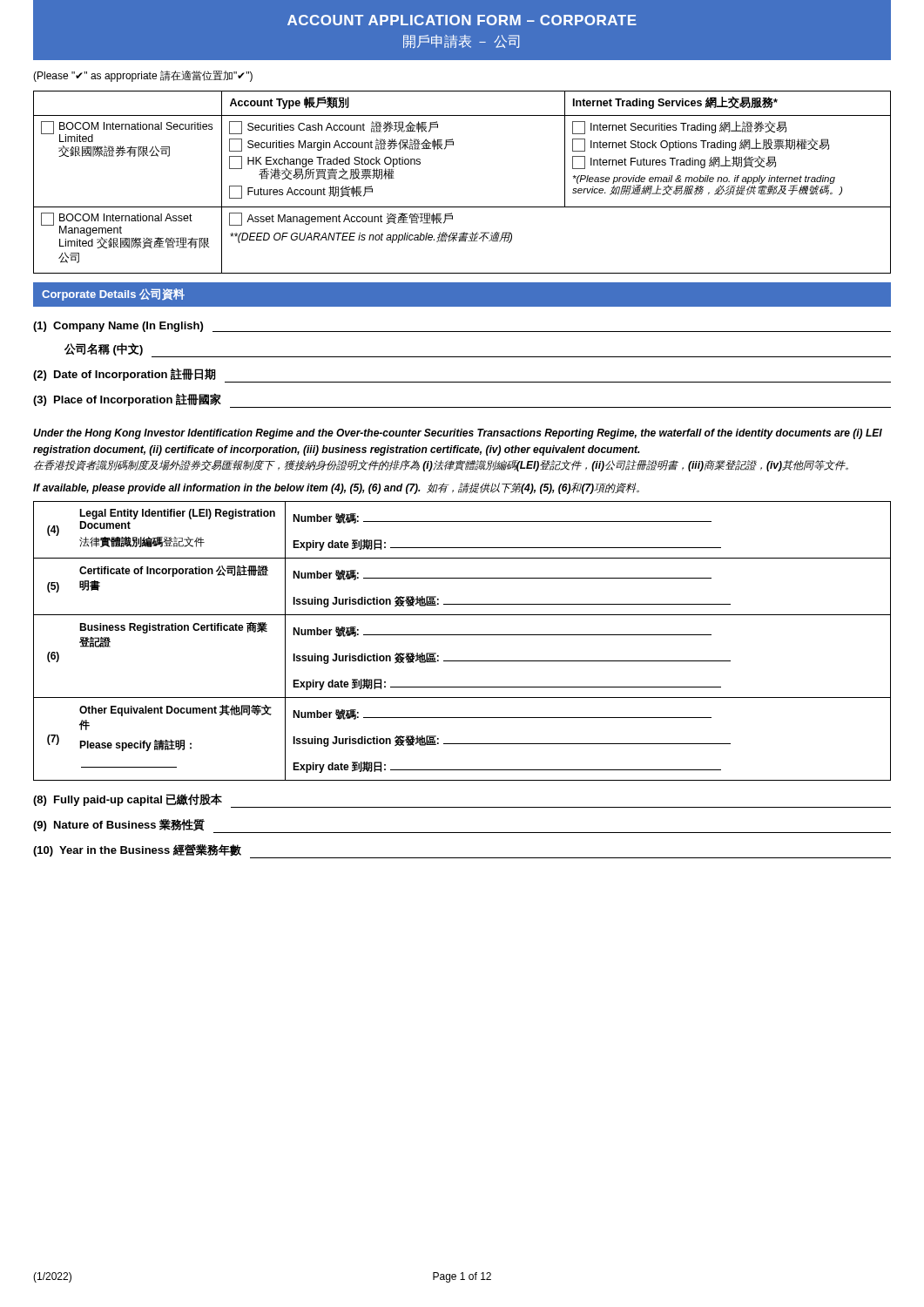Click where it says "(9) Nature of Business 業務性質"
This screenshot has height=1307, width=924.
pyautogui.click(x=462, y=825)
